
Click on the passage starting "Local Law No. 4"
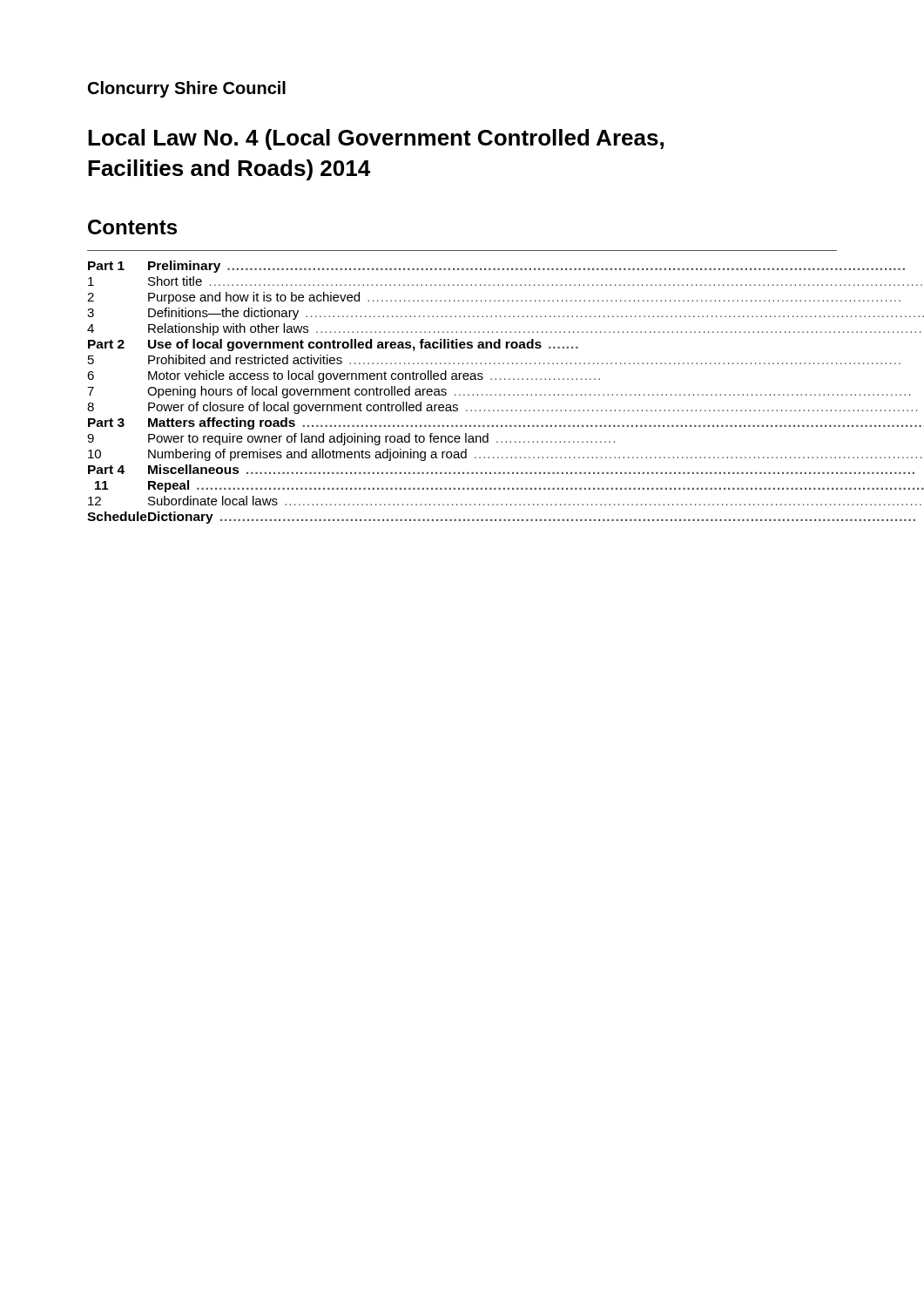pyautogui.click(x=376, y=153)
